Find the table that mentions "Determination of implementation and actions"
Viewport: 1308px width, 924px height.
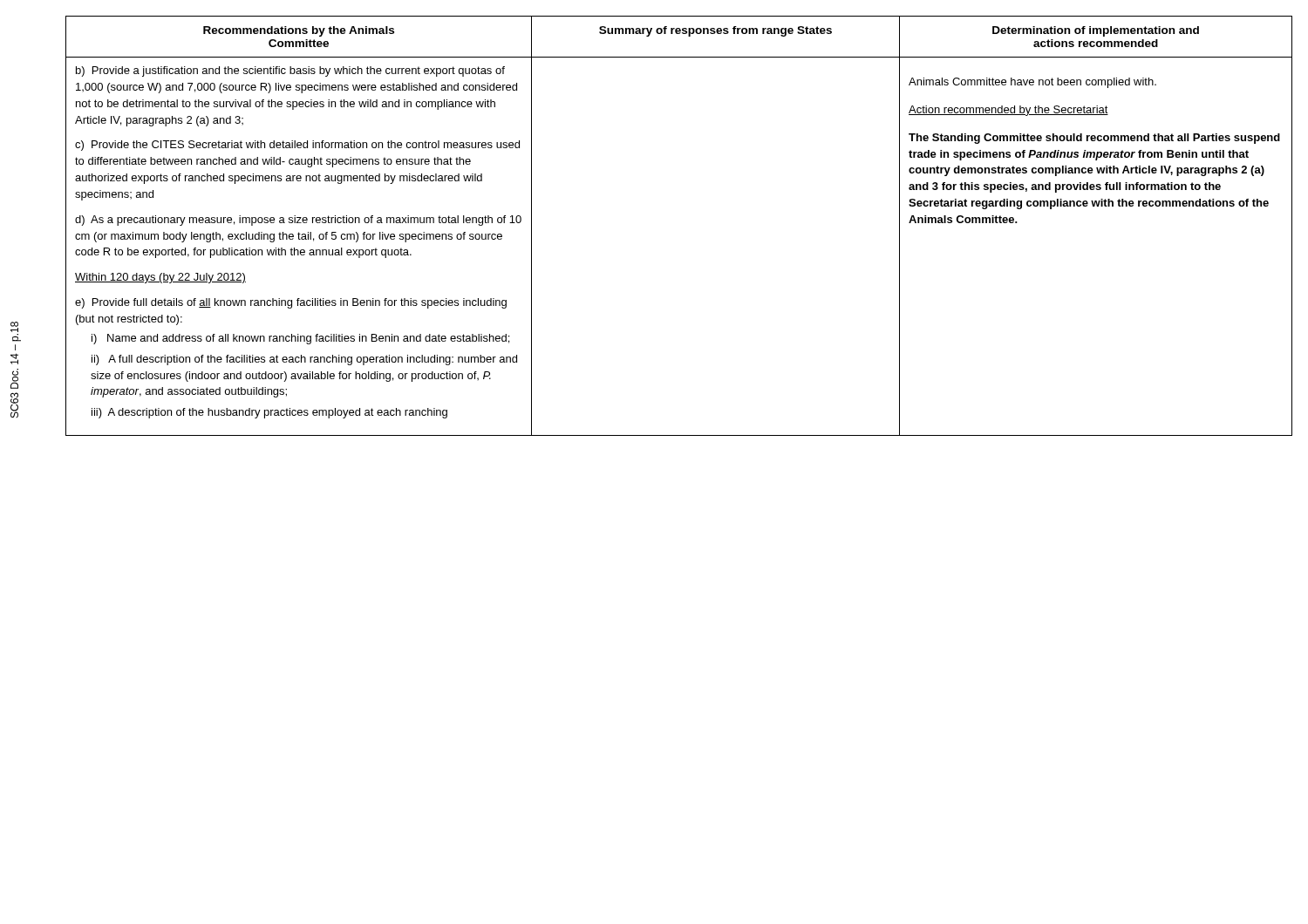point(679,462)
